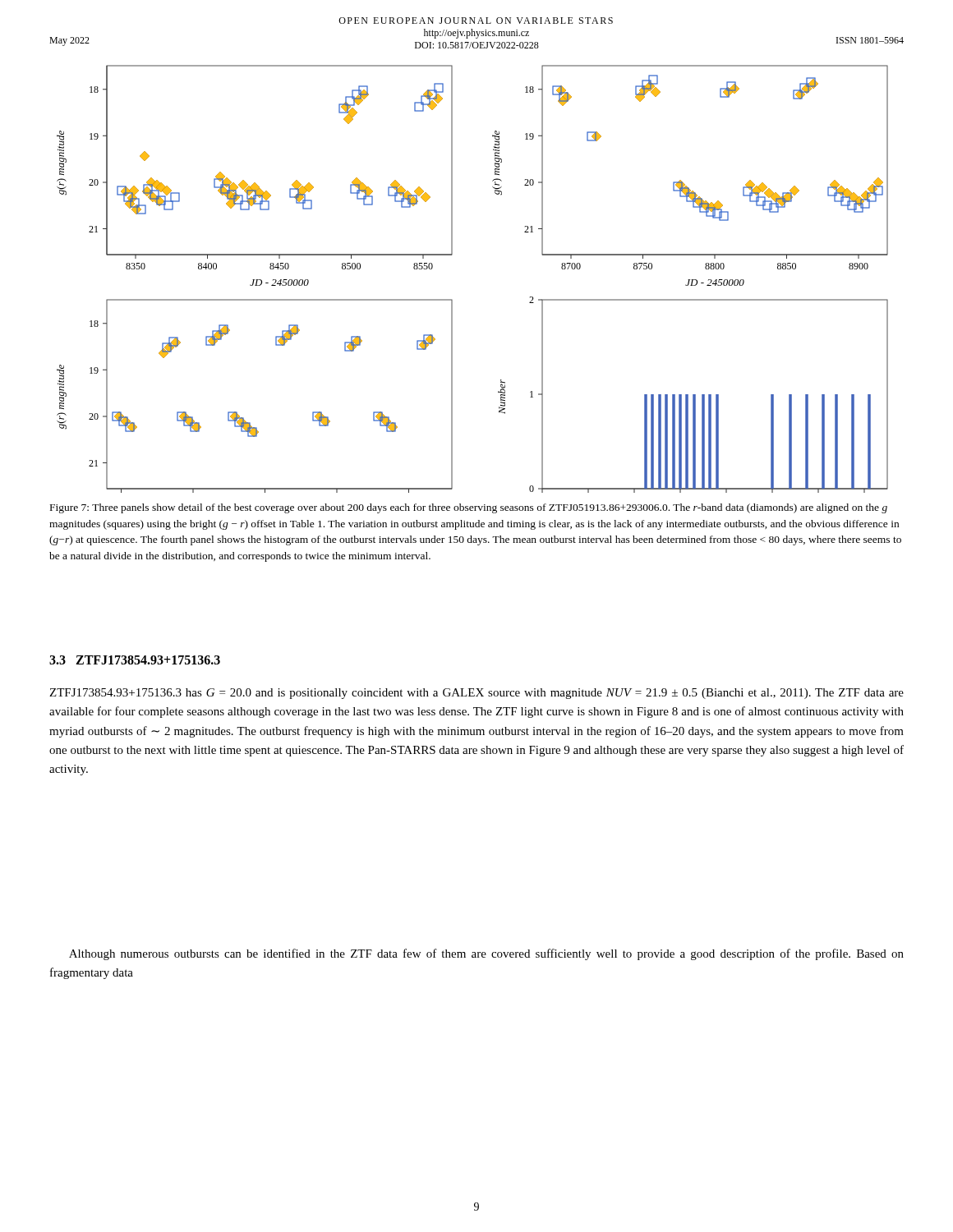Locate the passage starting "Figure 7: Three panels show detail of"
Viewport: 953px width, 1232px height.
coord(475,531)
